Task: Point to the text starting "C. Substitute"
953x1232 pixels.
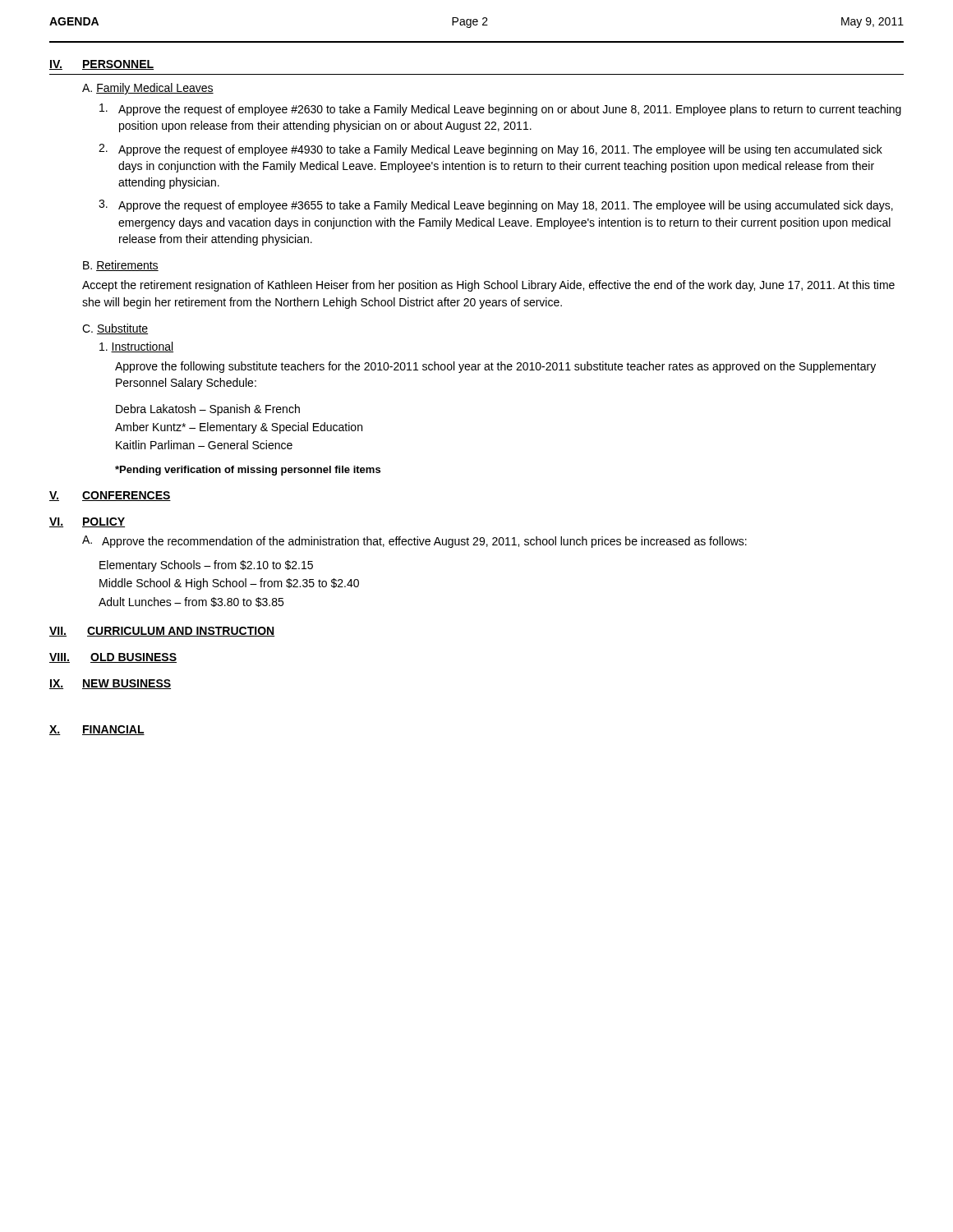Action: (x=115, y=329)
